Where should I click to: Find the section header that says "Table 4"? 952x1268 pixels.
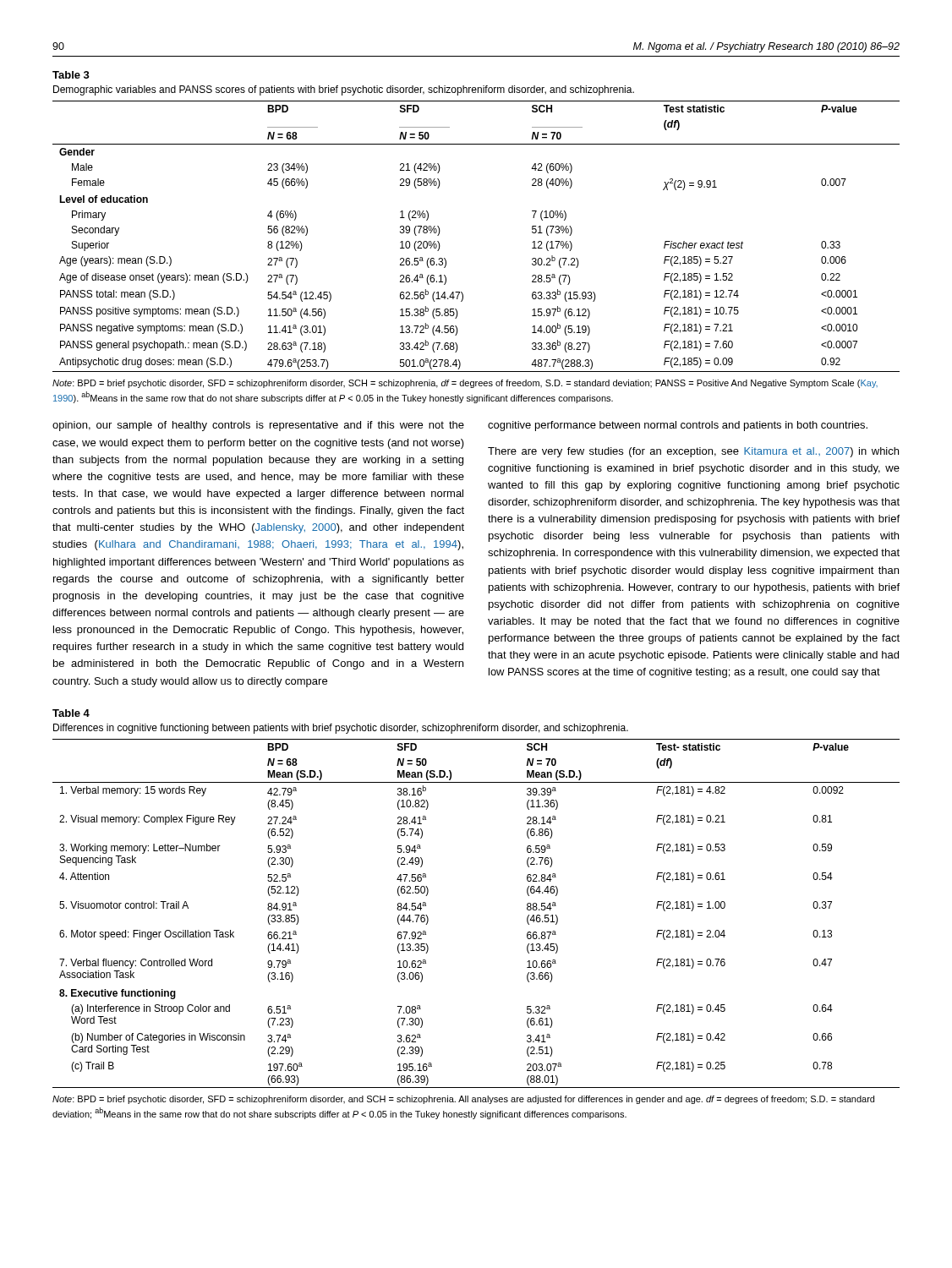pos(71,713)
